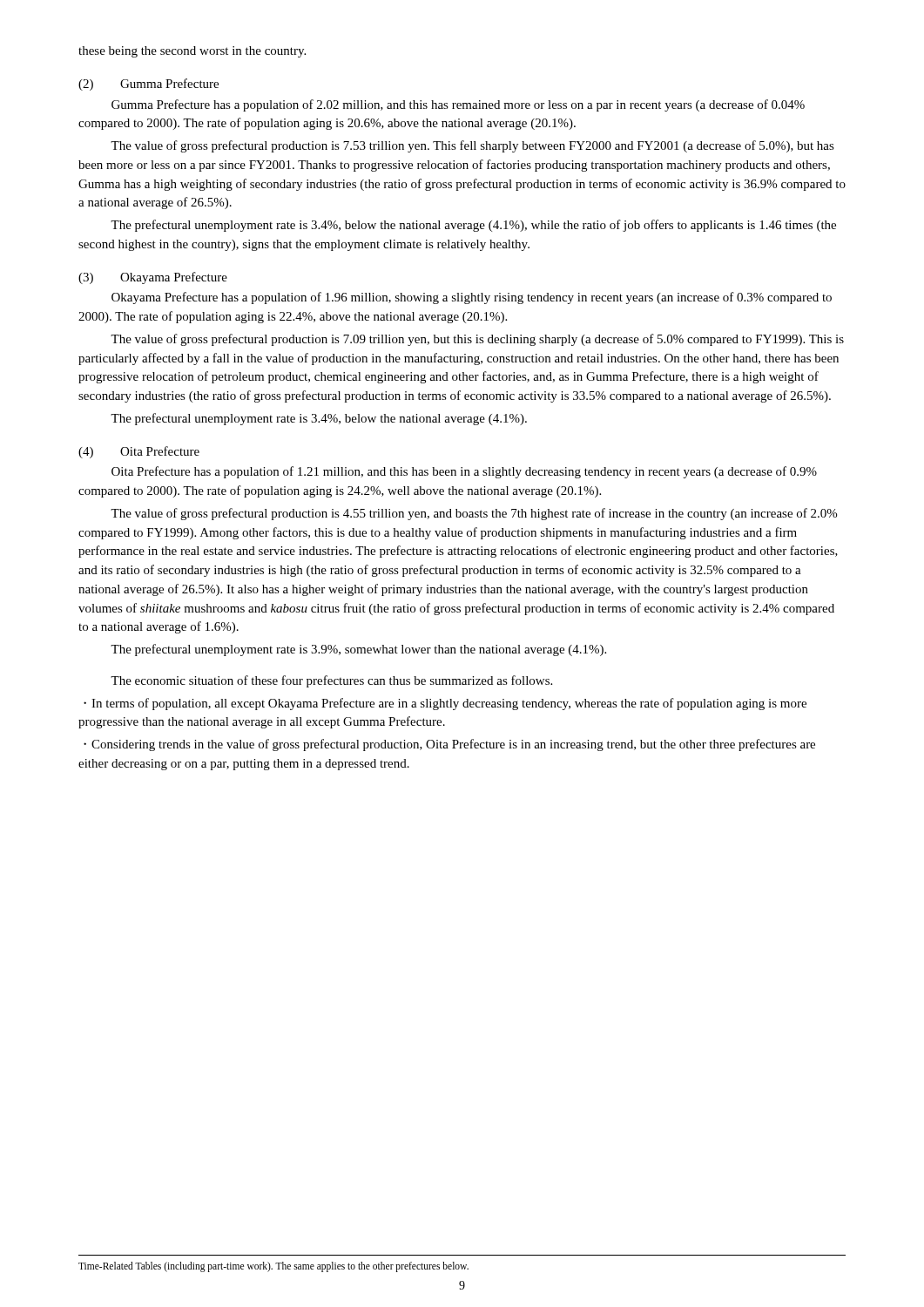924x1307 pixels.
Task: Select the section header containing "(3) Okayama Prefecture"
Action: (x=153, y=278)
